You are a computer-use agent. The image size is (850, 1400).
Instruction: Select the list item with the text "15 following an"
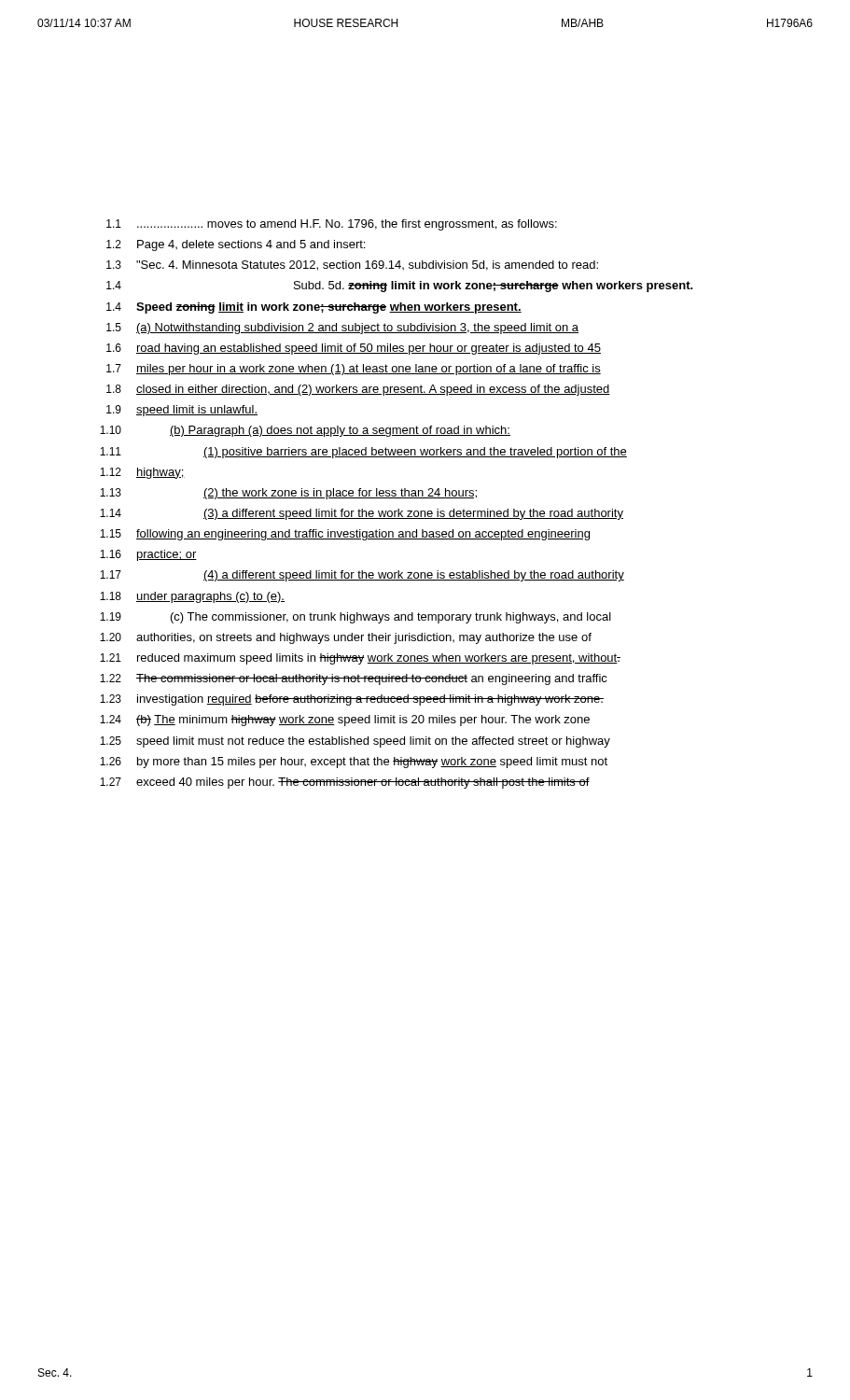click(466, 534)
